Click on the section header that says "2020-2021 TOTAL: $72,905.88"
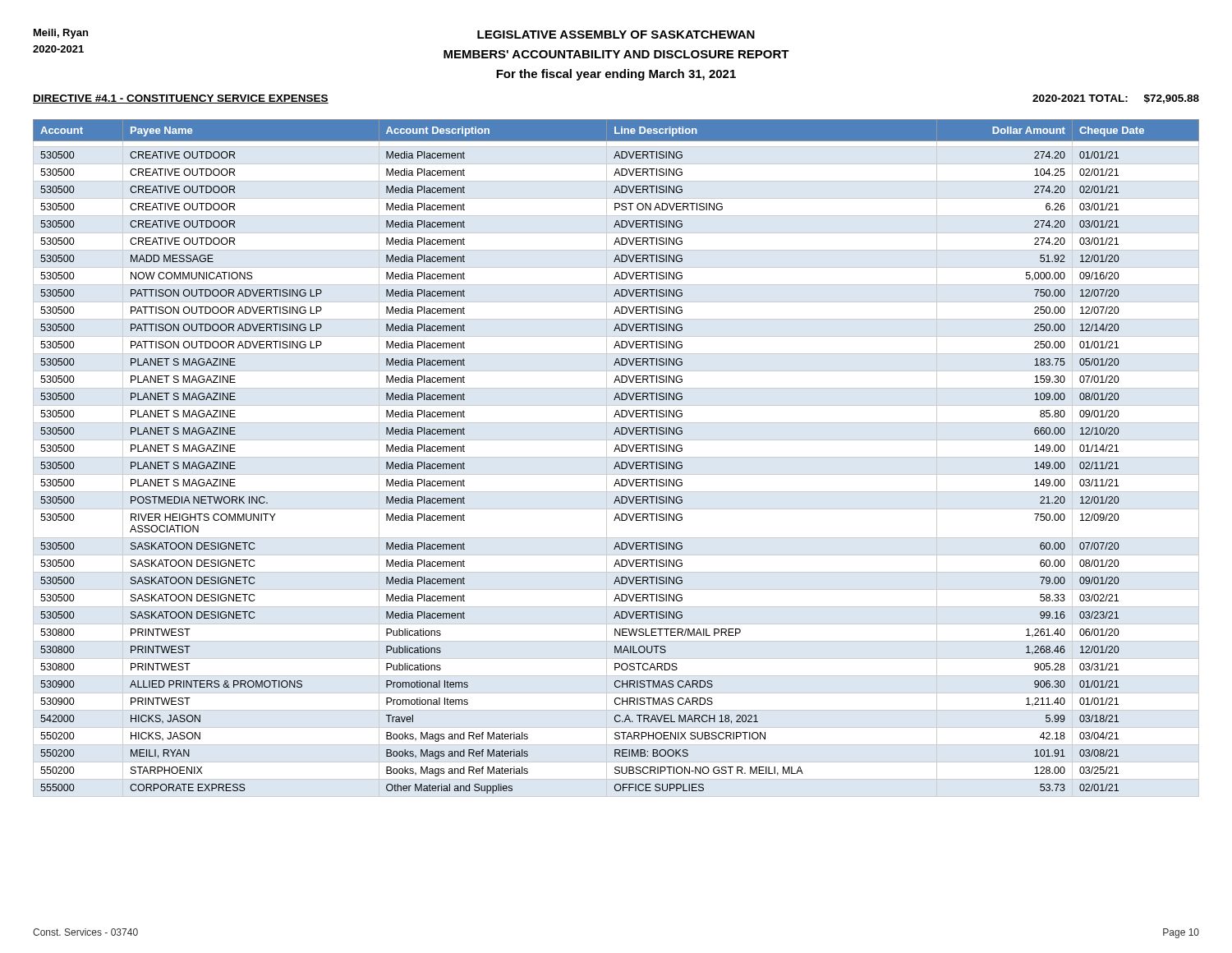Screen dimensions: 953x1232 [1116, 98]
